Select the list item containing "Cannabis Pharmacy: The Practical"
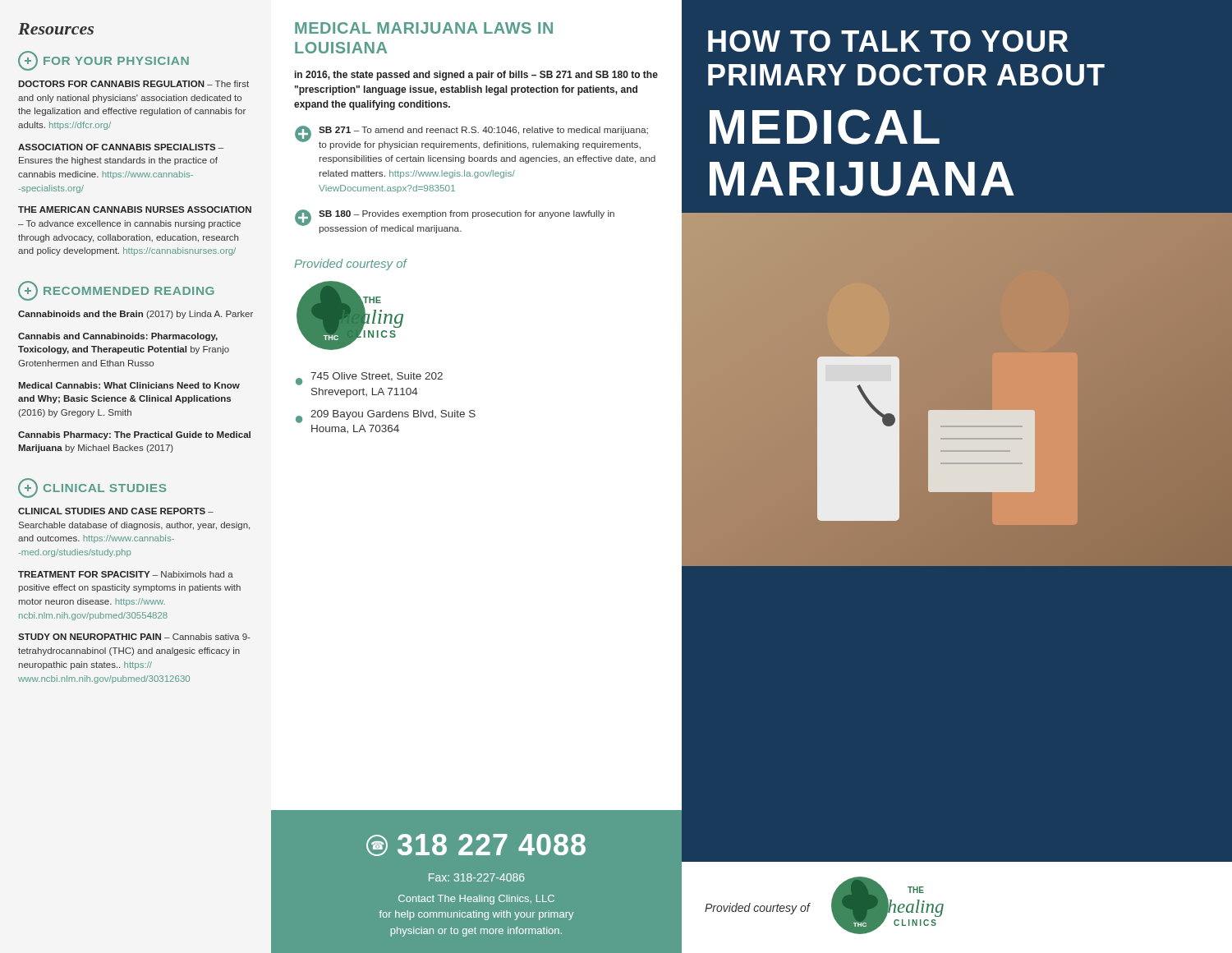This screenshot has width=1232, height=953. coord(135,441)
